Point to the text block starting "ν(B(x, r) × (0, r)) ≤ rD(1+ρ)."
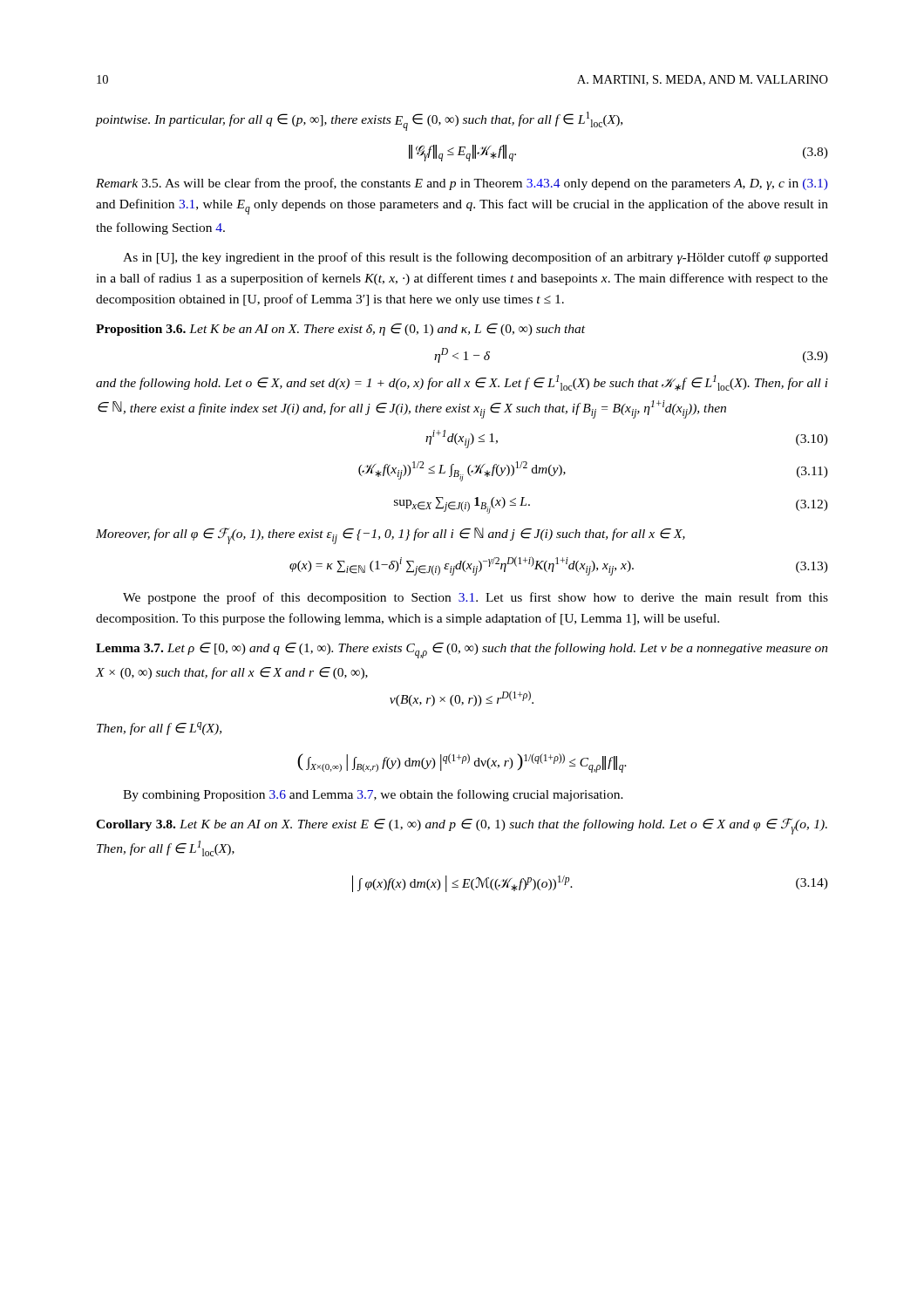The width and height of the screenshot is (924, 1308). click(x=462, y=699)
